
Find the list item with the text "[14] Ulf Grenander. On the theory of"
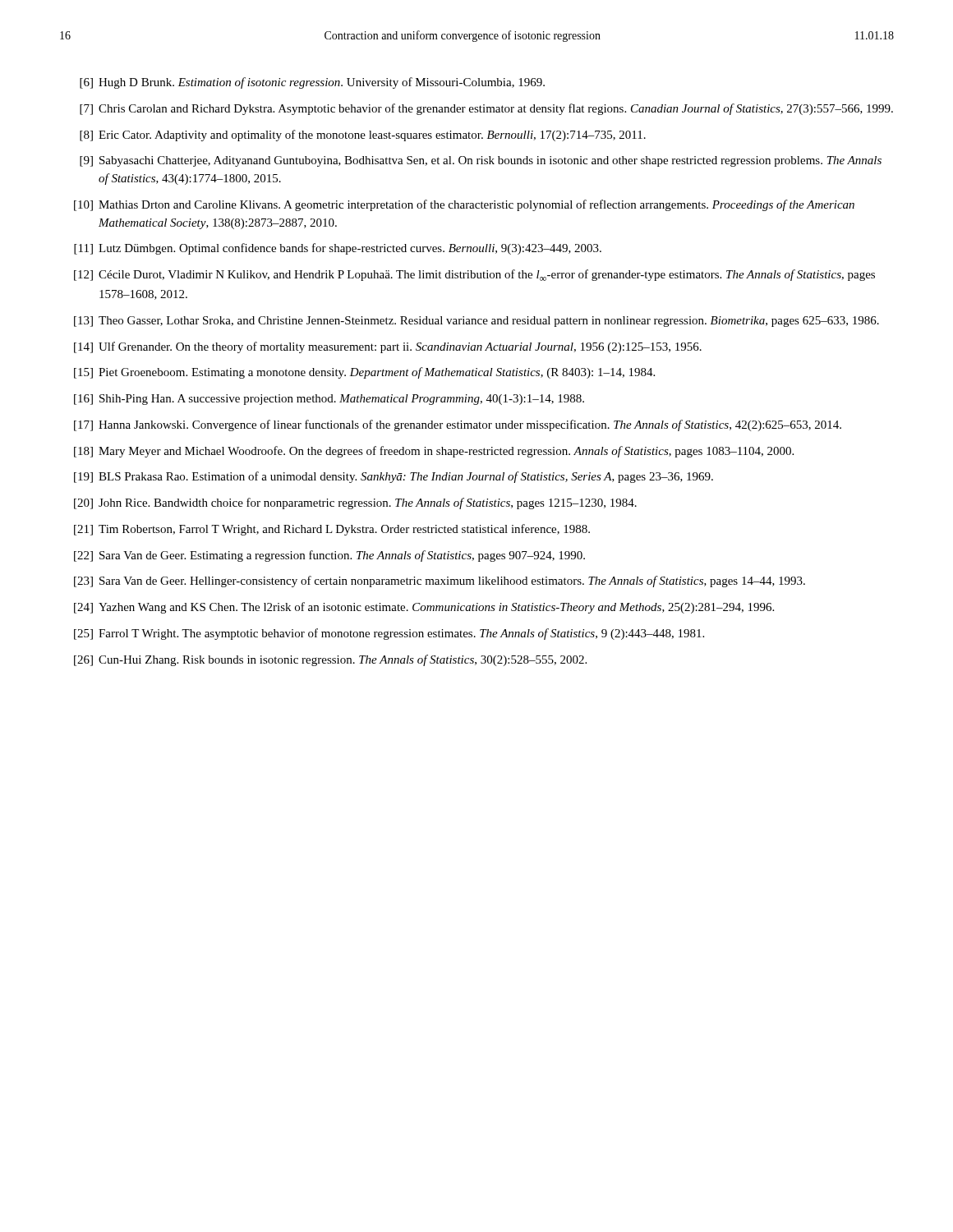click(x=476, y=347)
